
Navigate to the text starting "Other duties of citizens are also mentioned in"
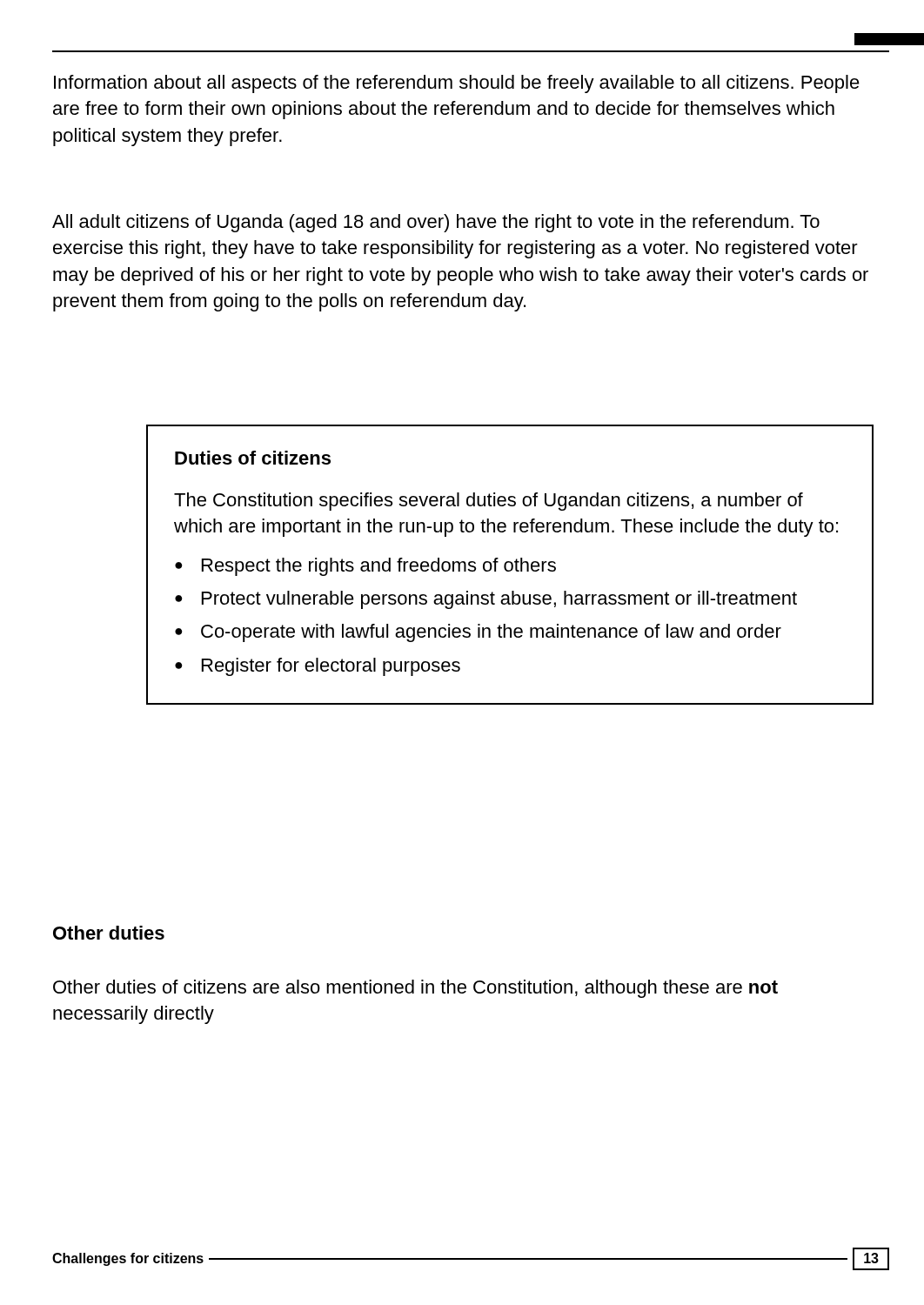[415, 1000]
